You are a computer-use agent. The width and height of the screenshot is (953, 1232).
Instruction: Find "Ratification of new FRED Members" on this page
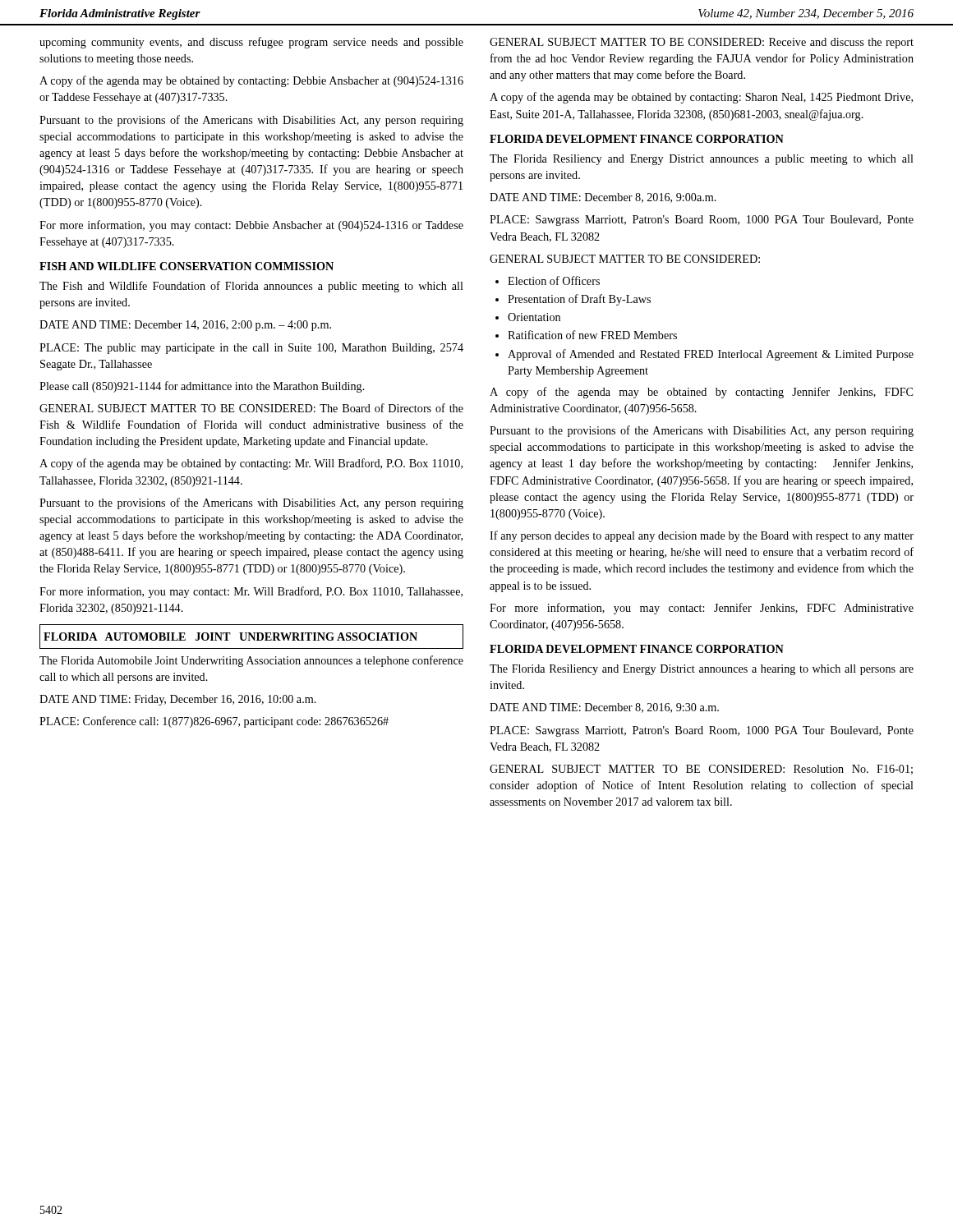point(593,335)
